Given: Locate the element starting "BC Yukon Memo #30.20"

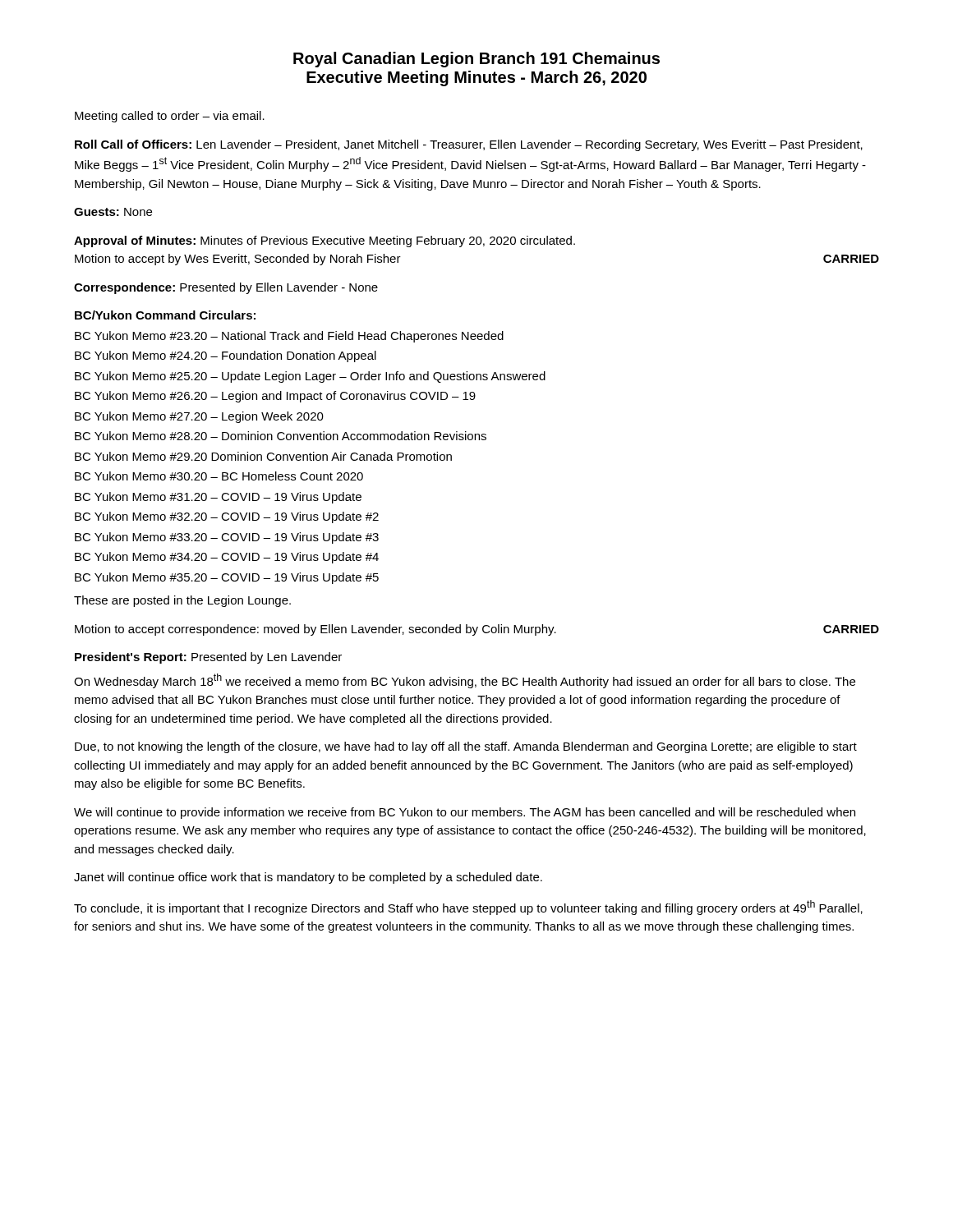Looking at the screenshot, I should tap(219, 476).
